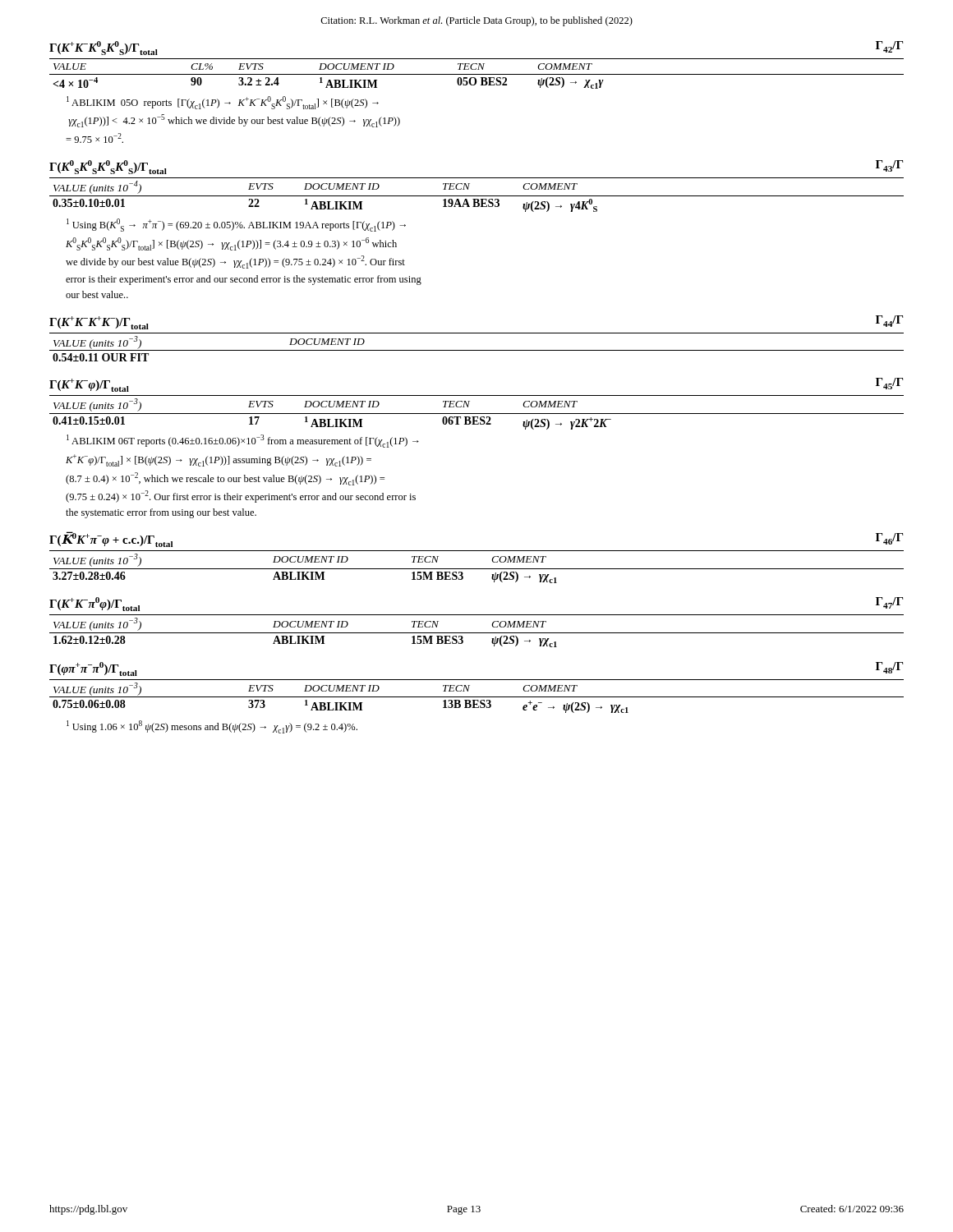The width and height of the screenshot is (953, 1232).
Task: Select the footnote that reads "1 Using B(K0S → π+π−) ="
Action: pyautogui.click(x=243, y=259)
